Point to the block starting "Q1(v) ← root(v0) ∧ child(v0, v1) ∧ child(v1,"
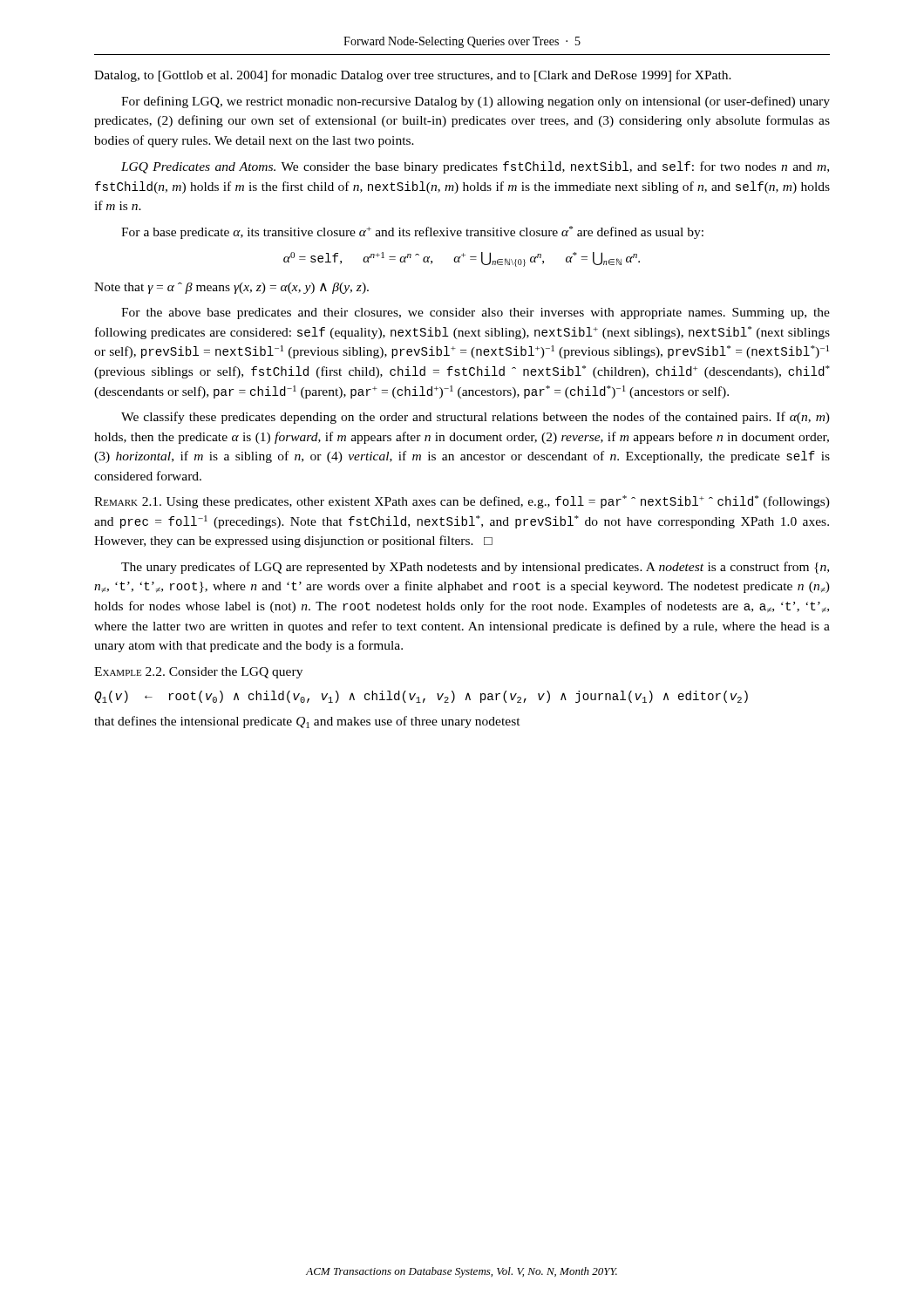 click(462, 697)
